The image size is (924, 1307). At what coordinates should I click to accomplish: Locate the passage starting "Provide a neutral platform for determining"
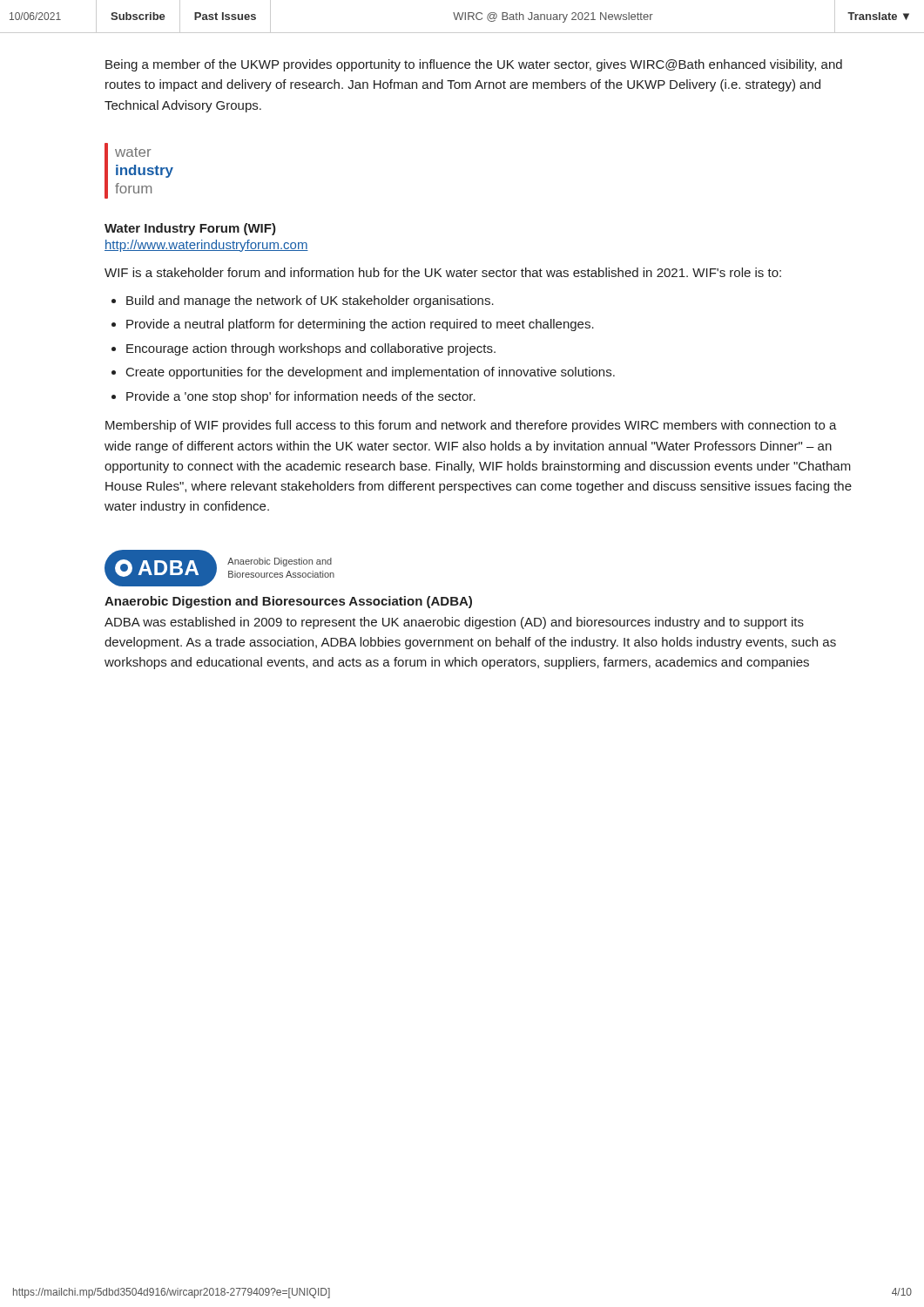(x=360, y=324)
